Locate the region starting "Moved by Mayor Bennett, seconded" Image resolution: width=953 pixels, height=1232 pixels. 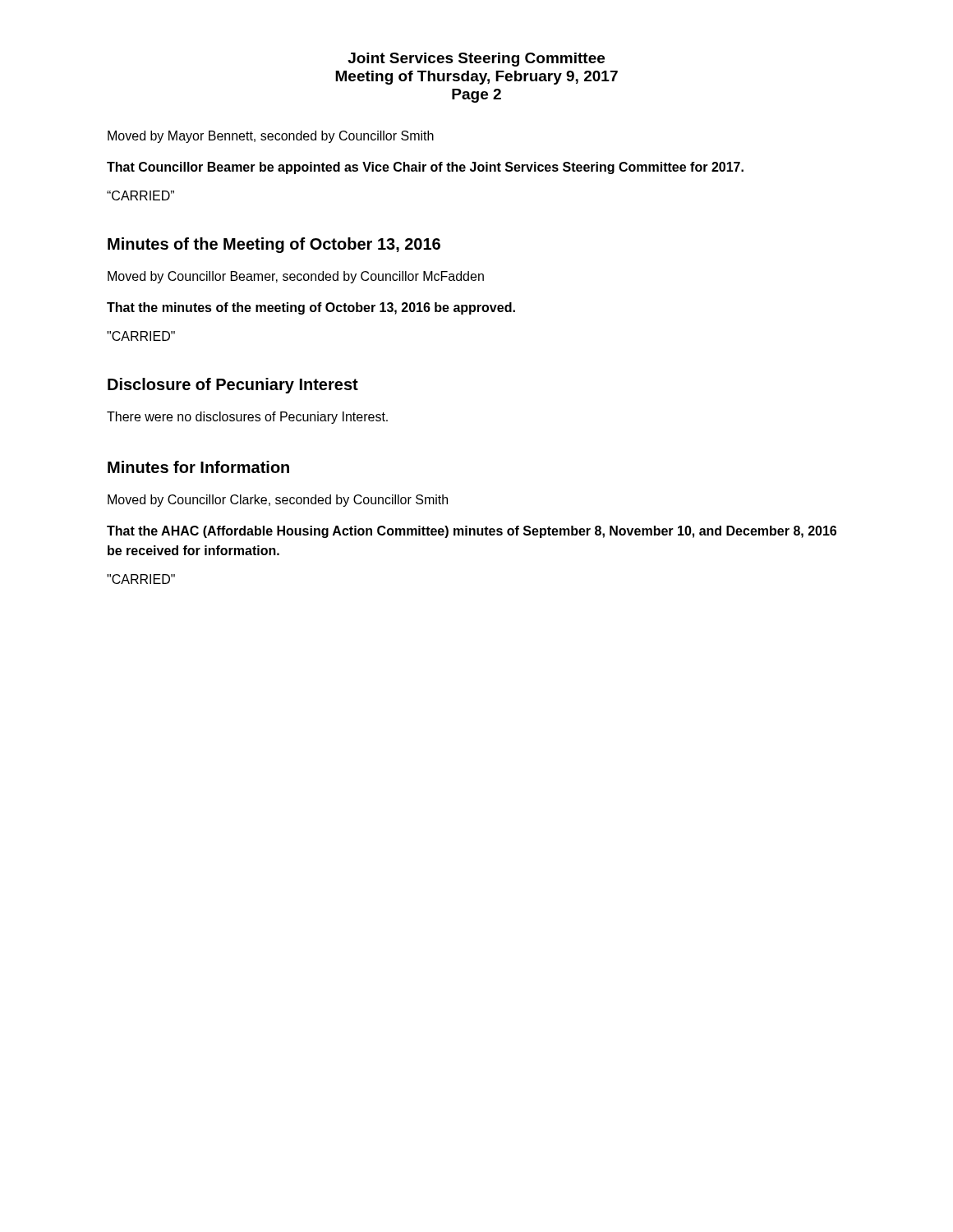click(270, 136)
